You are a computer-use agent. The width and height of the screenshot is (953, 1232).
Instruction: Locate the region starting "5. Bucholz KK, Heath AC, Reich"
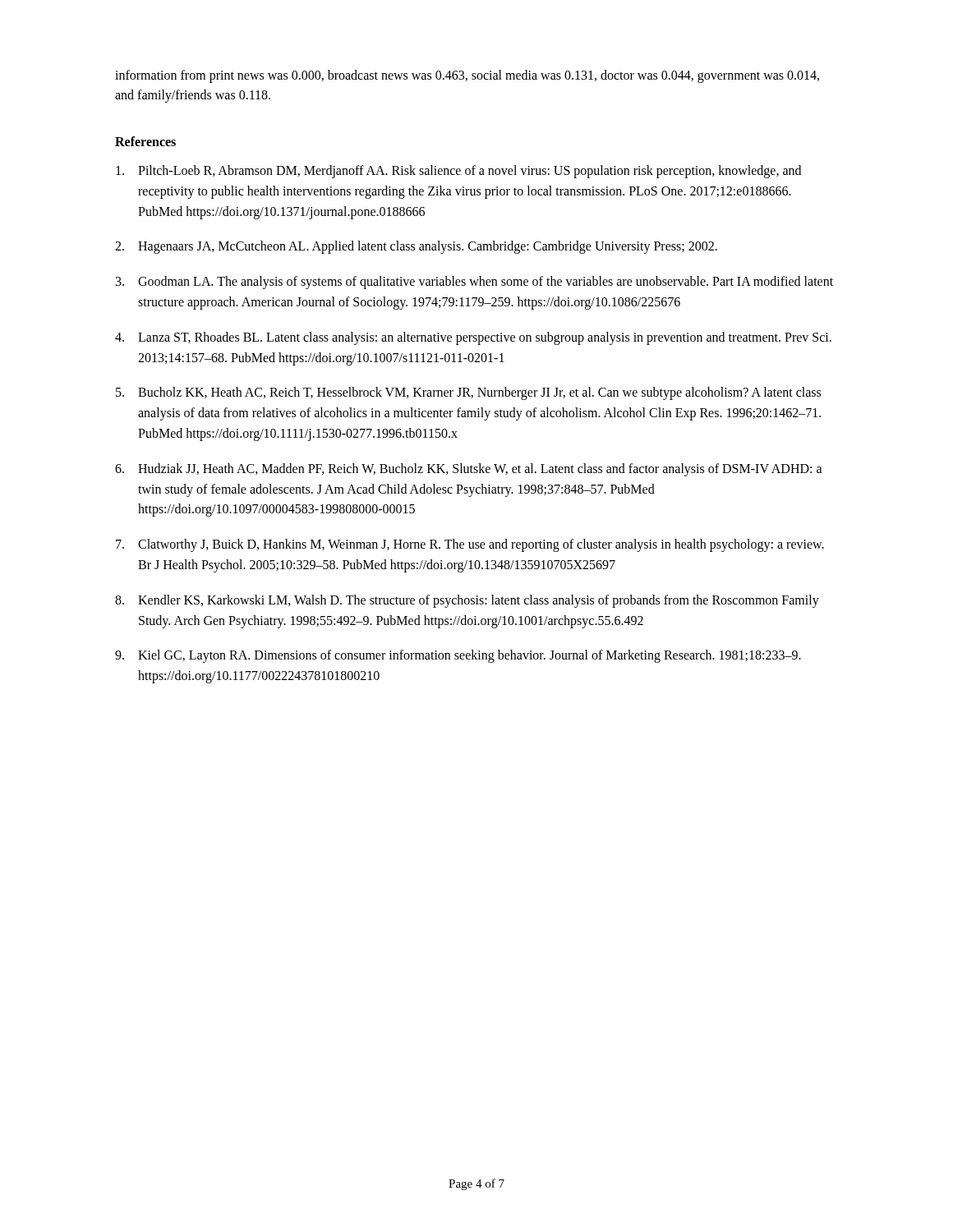point(476,414)
